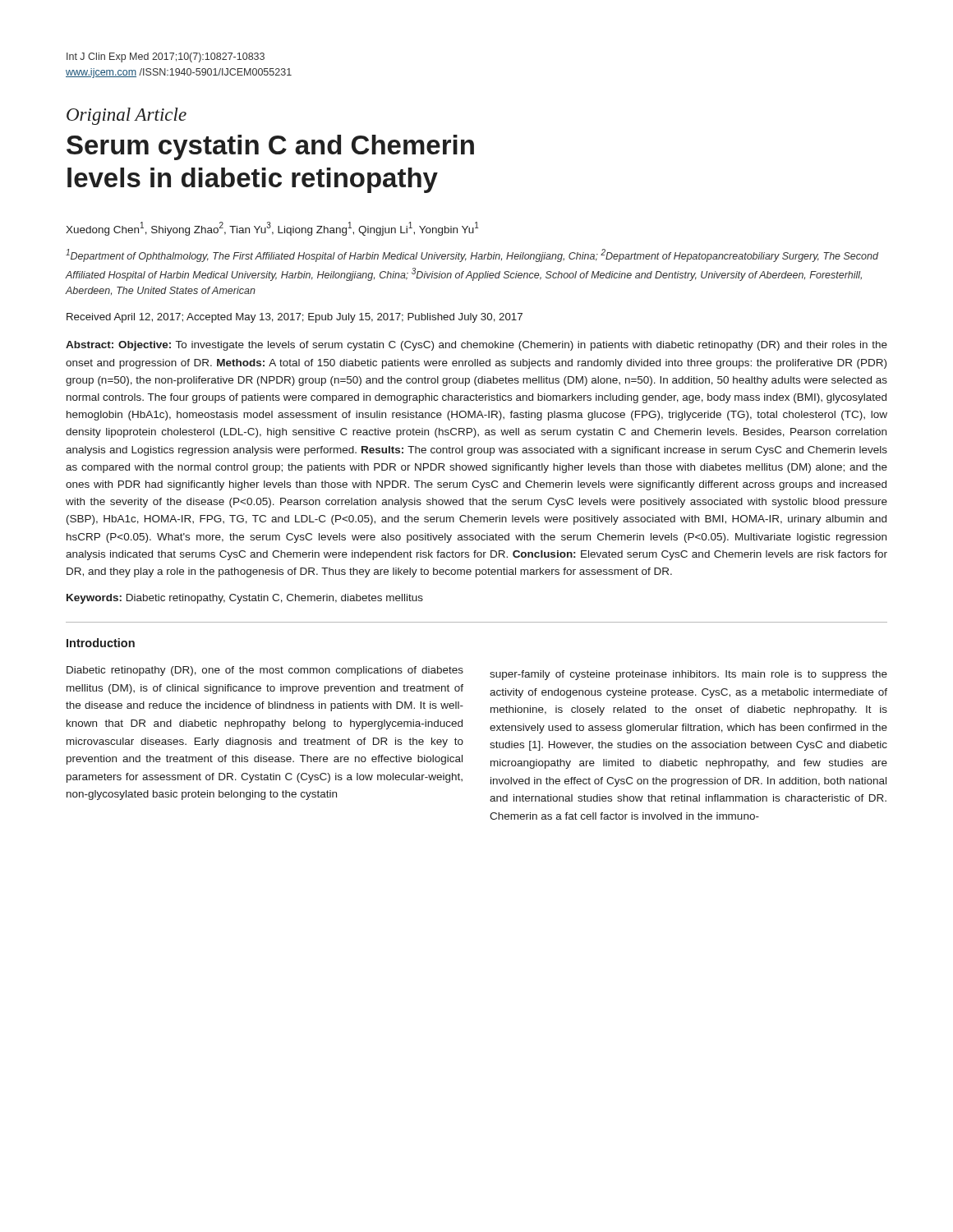Find the element starting "Xuedong Chen1, Shiyong"

click(272, 228)
